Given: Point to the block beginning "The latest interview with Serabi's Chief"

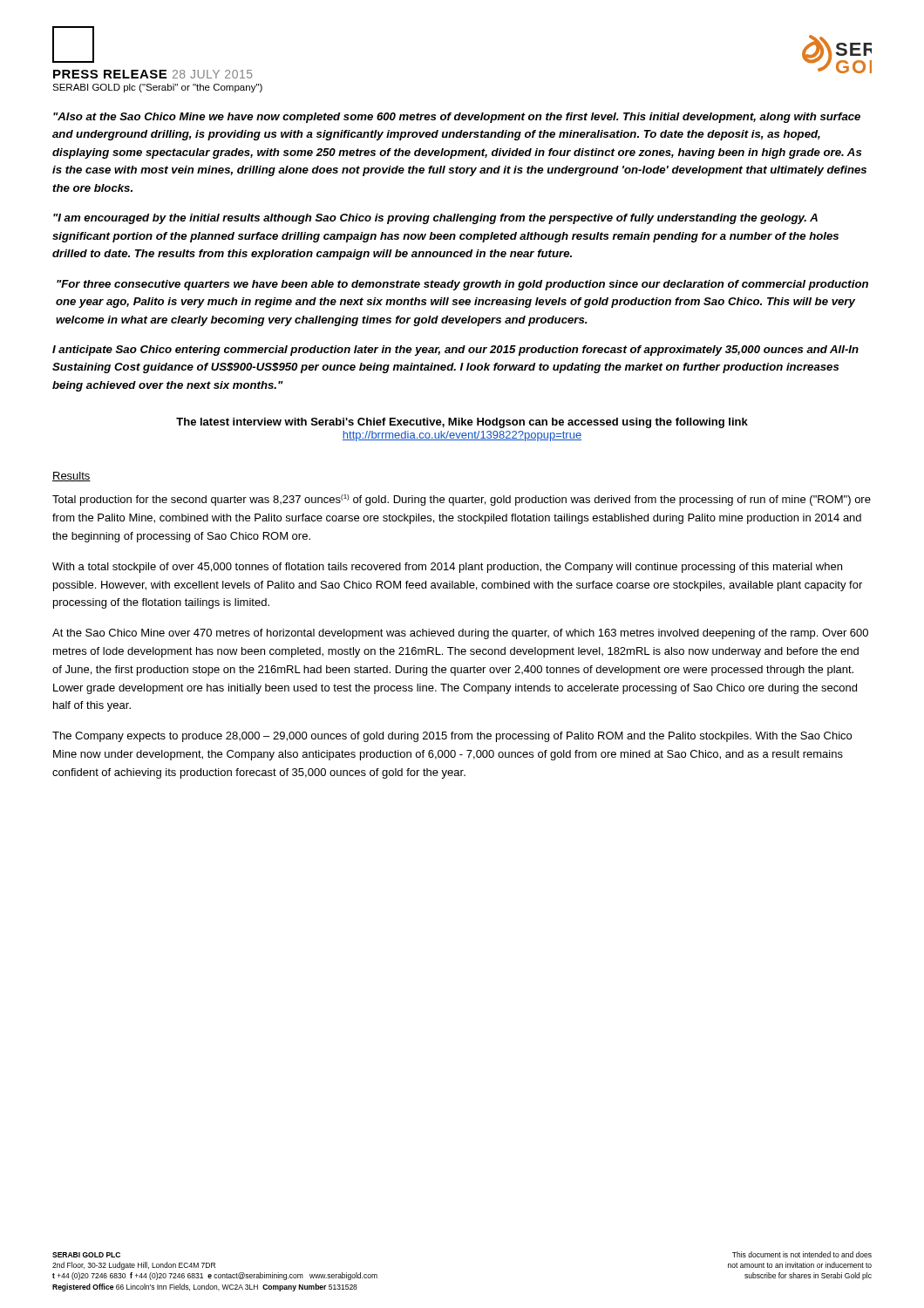Looking at the screenshot, I should [462, 429].
